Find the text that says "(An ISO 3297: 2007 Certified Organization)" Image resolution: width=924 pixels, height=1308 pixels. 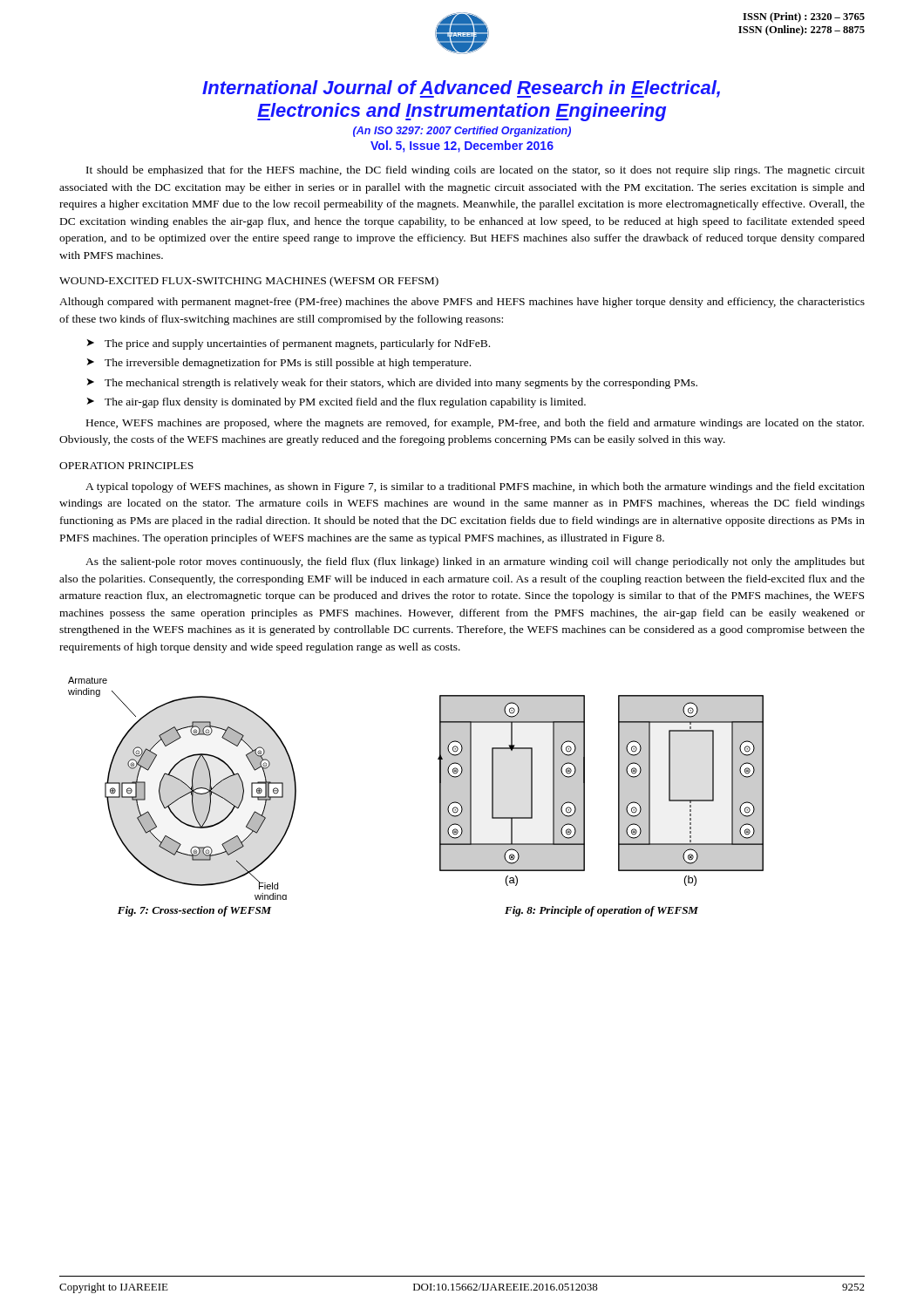(462, 131)
